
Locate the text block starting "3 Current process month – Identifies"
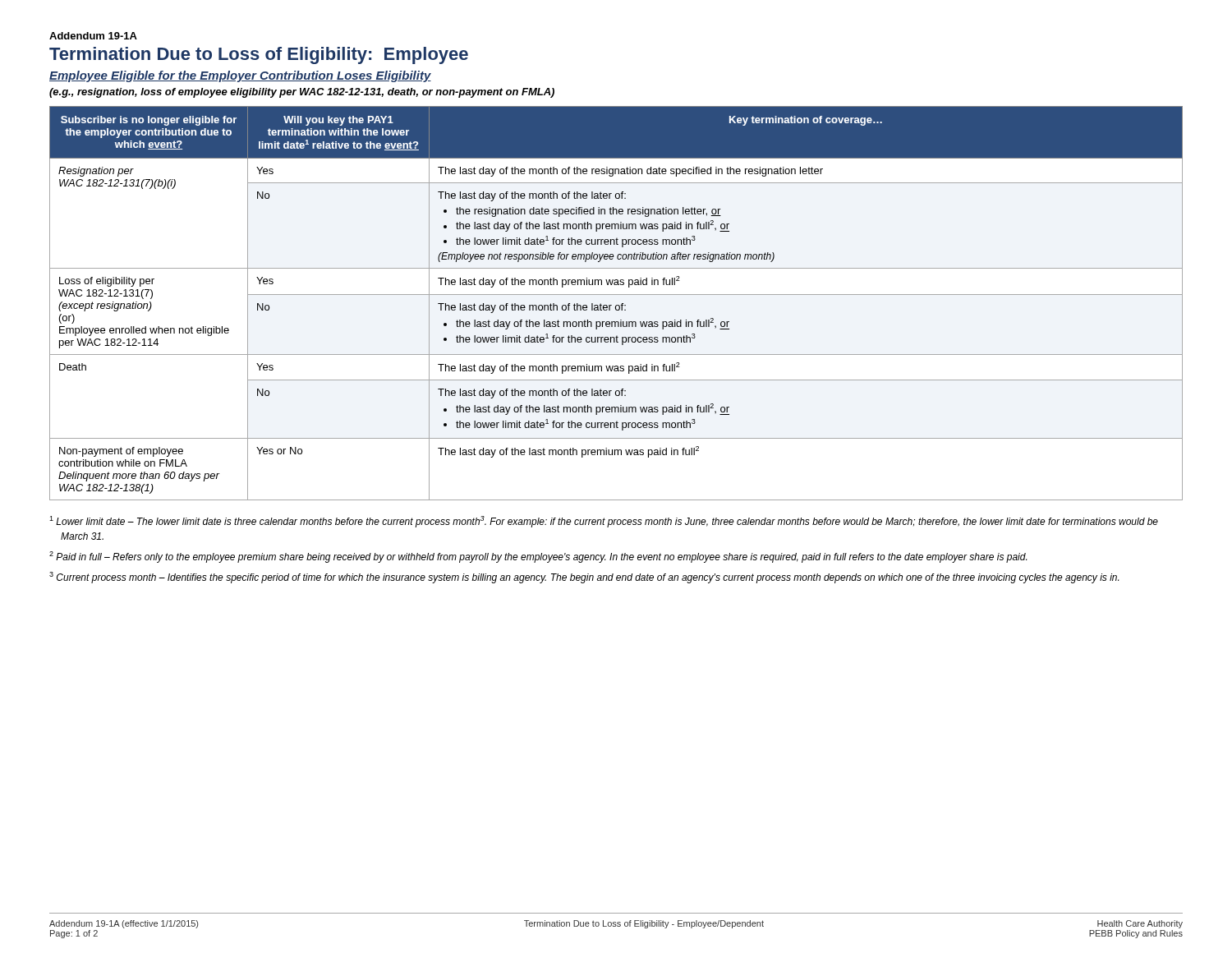585,577
